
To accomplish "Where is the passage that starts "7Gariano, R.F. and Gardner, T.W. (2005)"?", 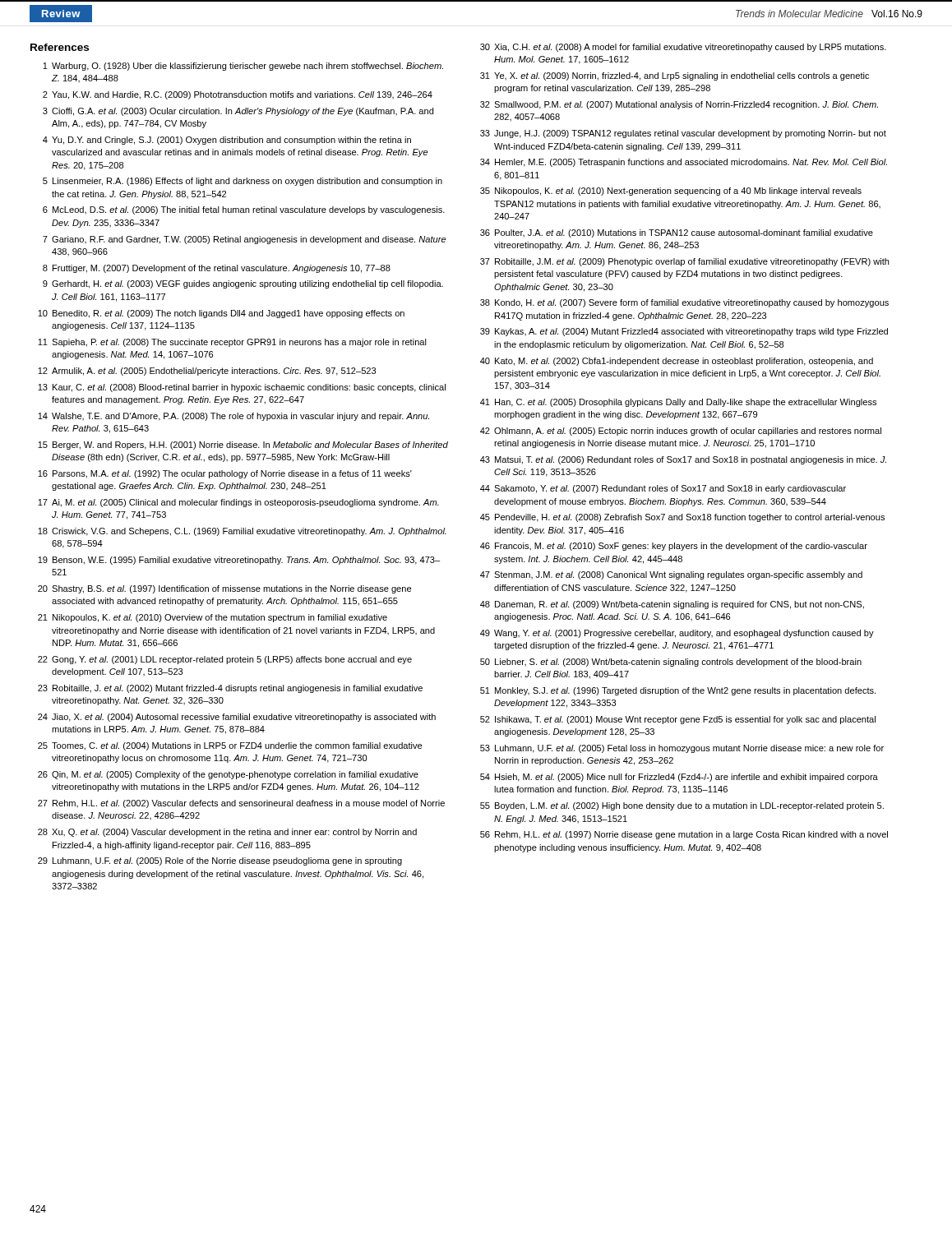I will (x=239, y=246).
